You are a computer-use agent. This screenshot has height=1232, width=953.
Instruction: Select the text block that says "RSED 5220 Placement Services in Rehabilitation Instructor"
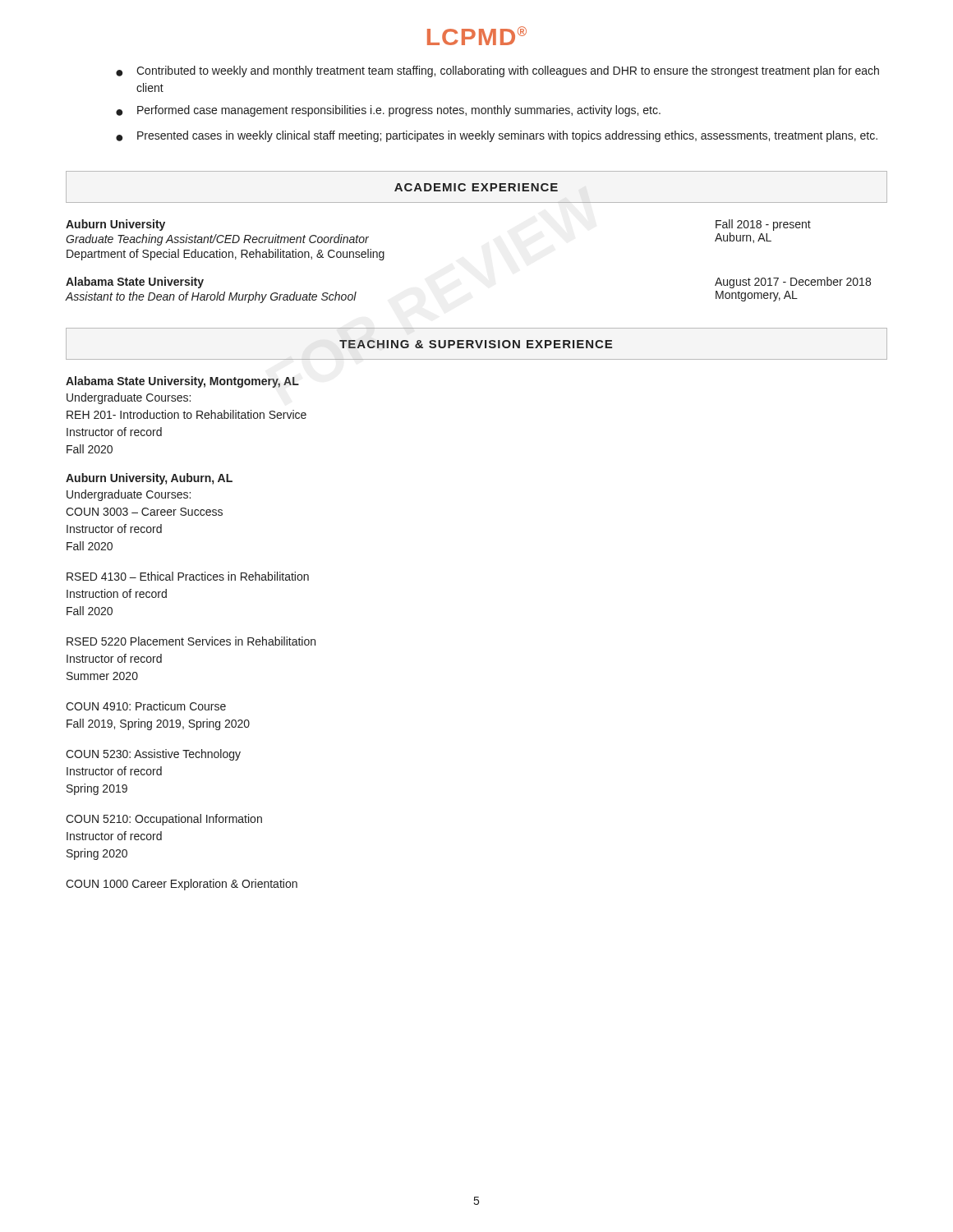coord(191,641)
